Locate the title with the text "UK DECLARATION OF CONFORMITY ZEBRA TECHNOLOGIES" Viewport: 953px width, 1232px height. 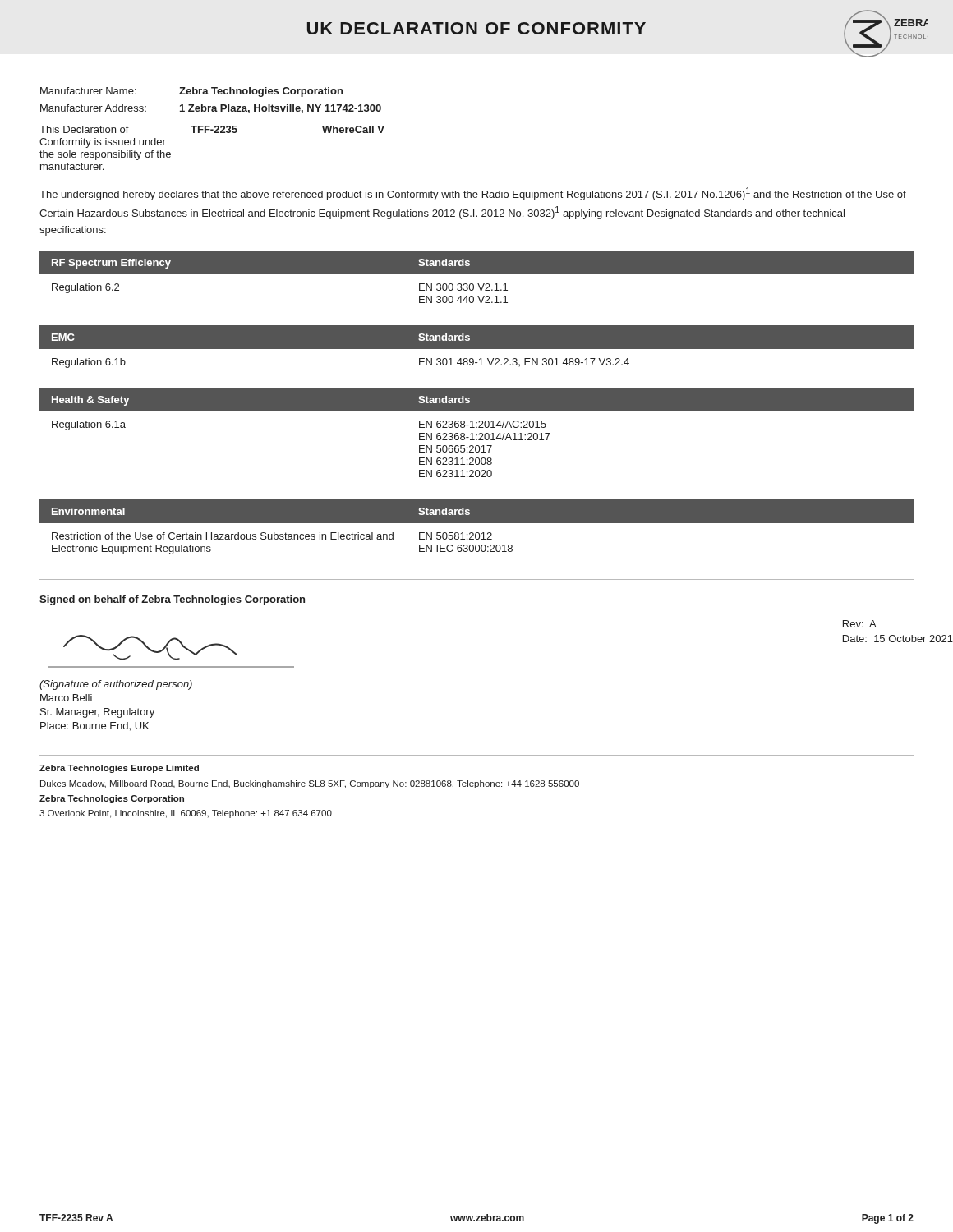[628, 32]
